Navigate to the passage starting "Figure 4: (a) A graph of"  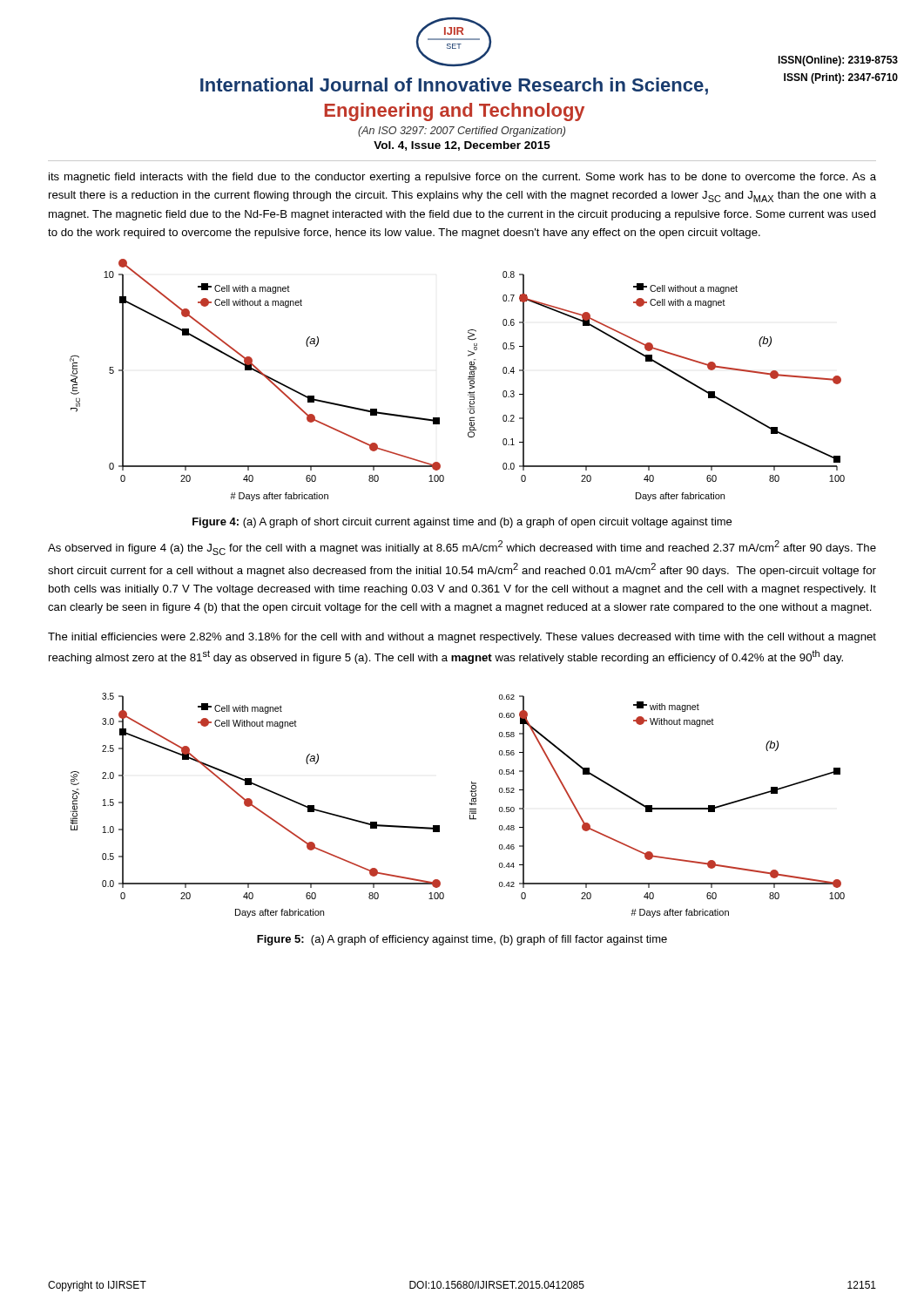tap(462, 522)
